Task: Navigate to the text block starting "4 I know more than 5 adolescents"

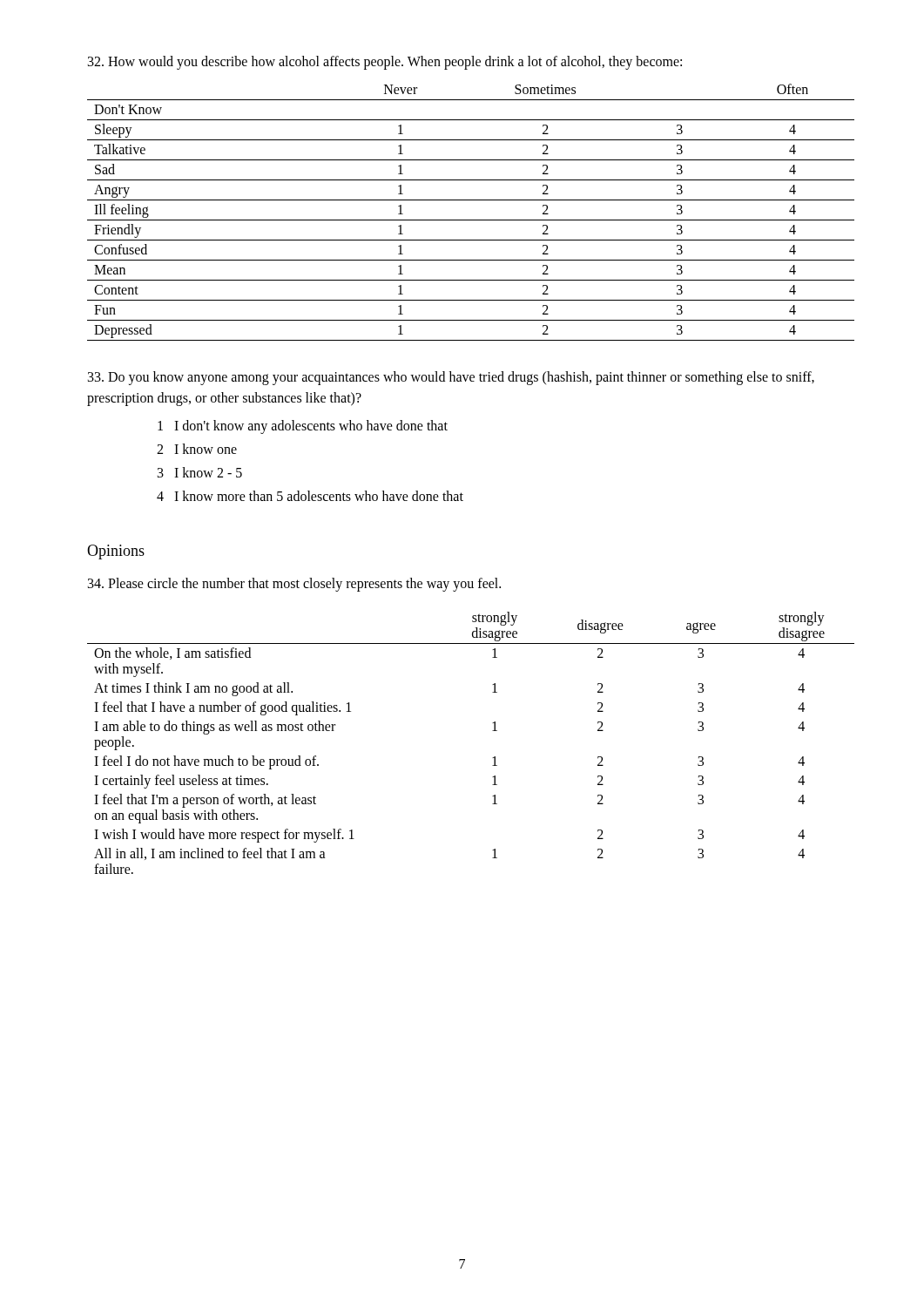Action: coord(310,497)
